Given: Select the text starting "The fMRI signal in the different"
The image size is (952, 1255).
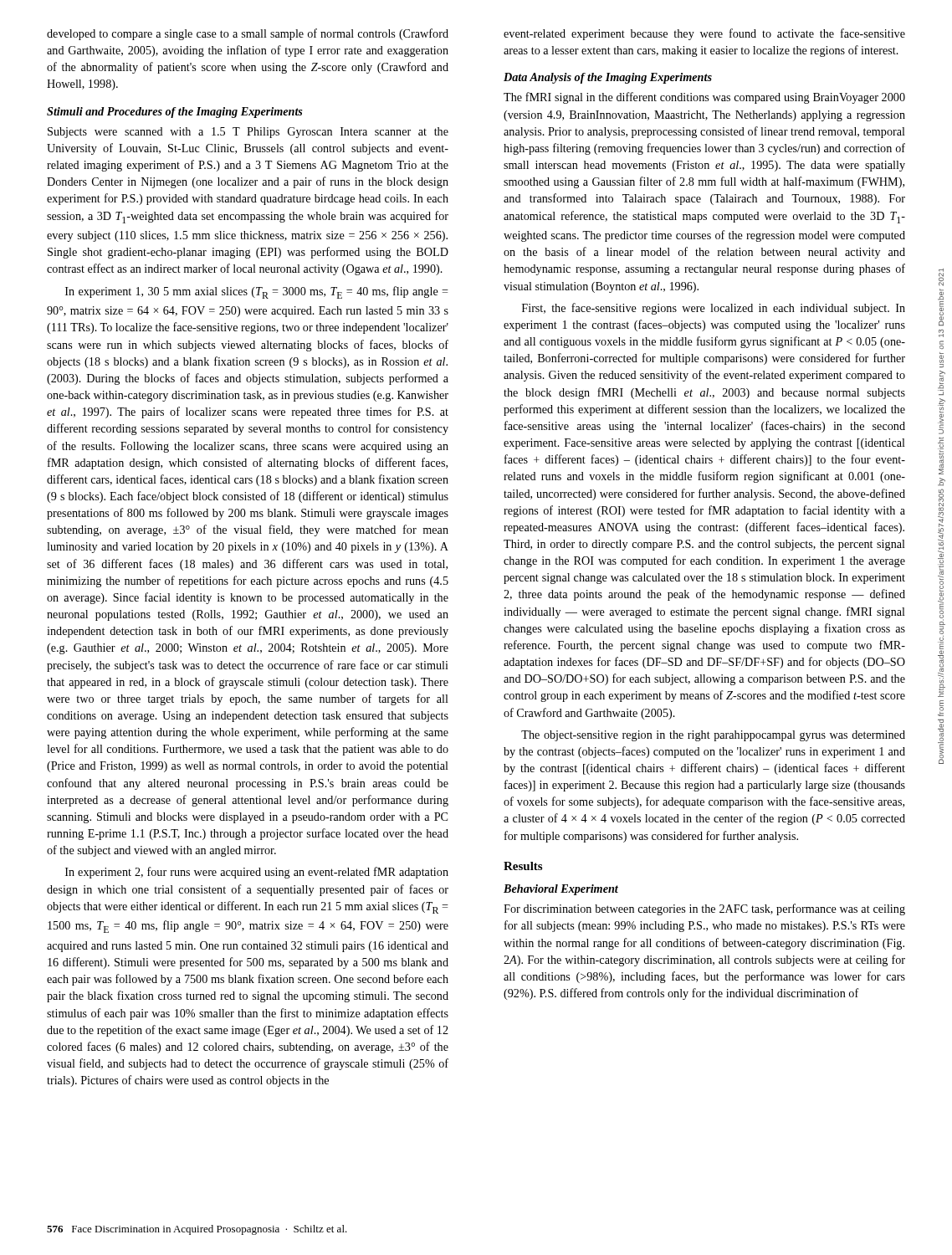Looking at the screenshot, I should [704, 467].
